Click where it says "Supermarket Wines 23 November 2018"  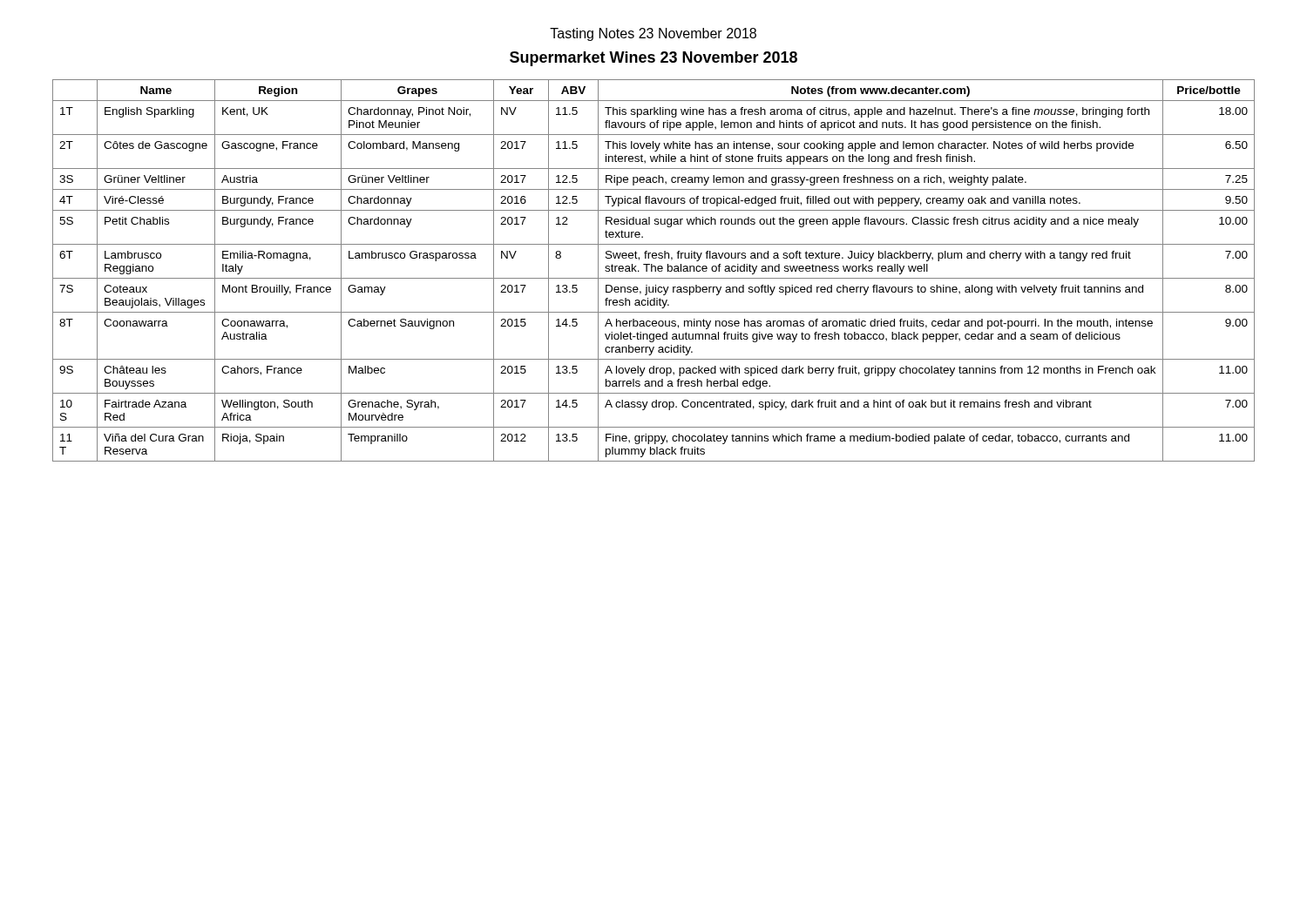654,57
